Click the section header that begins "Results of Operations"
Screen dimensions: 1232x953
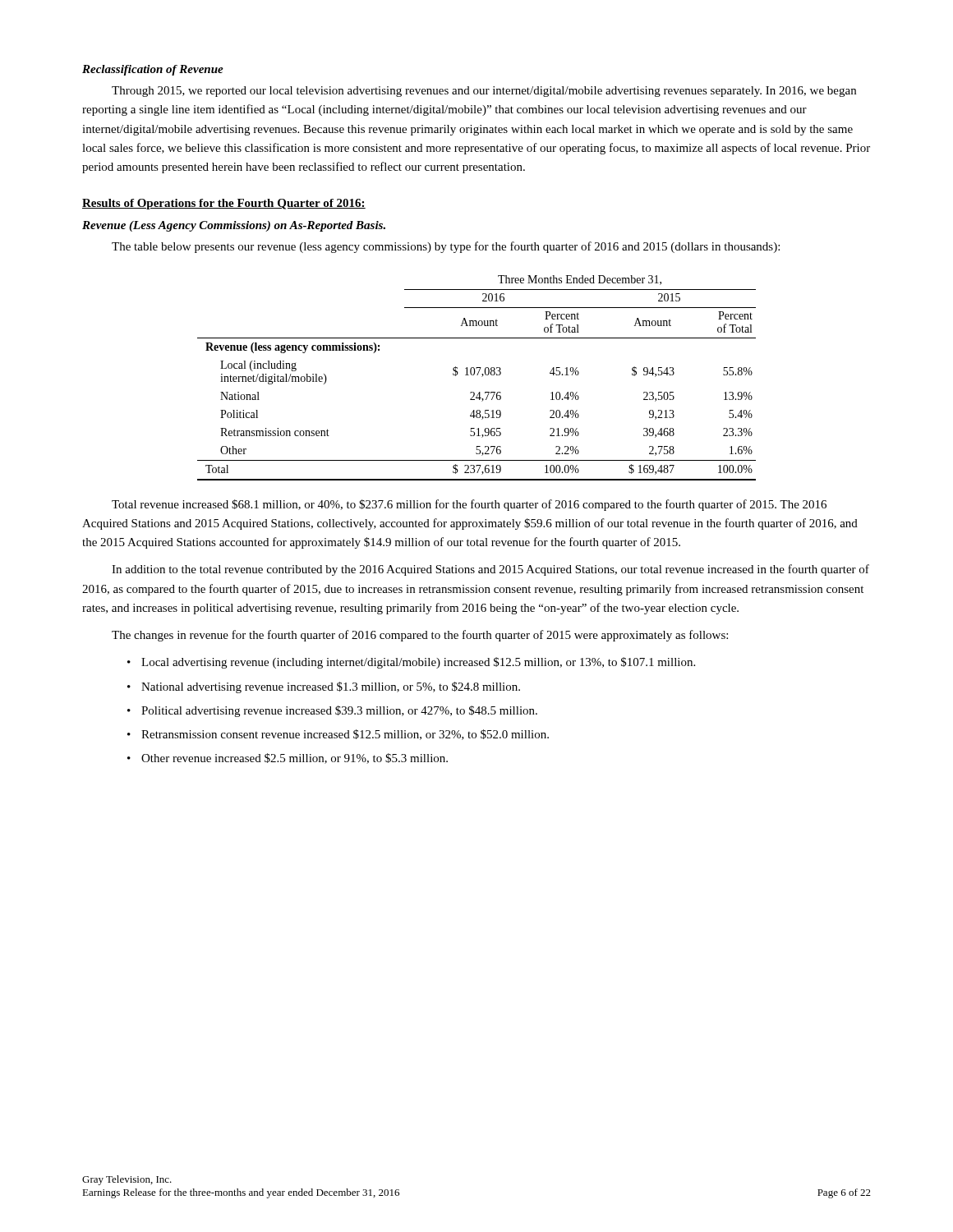tap(224, 203)
